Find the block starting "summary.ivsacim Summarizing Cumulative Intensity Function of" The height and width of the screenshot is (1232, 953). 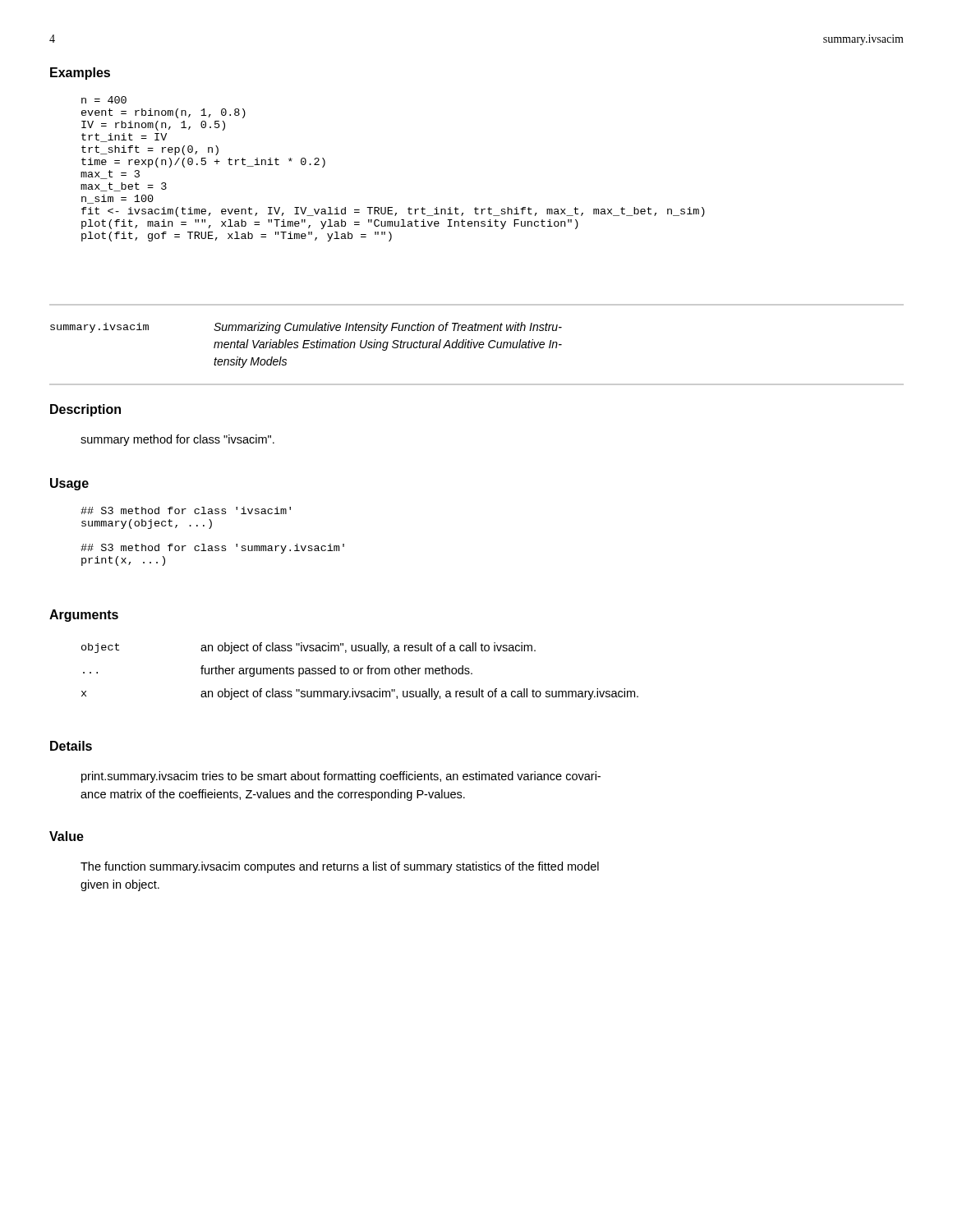point(476,345)
